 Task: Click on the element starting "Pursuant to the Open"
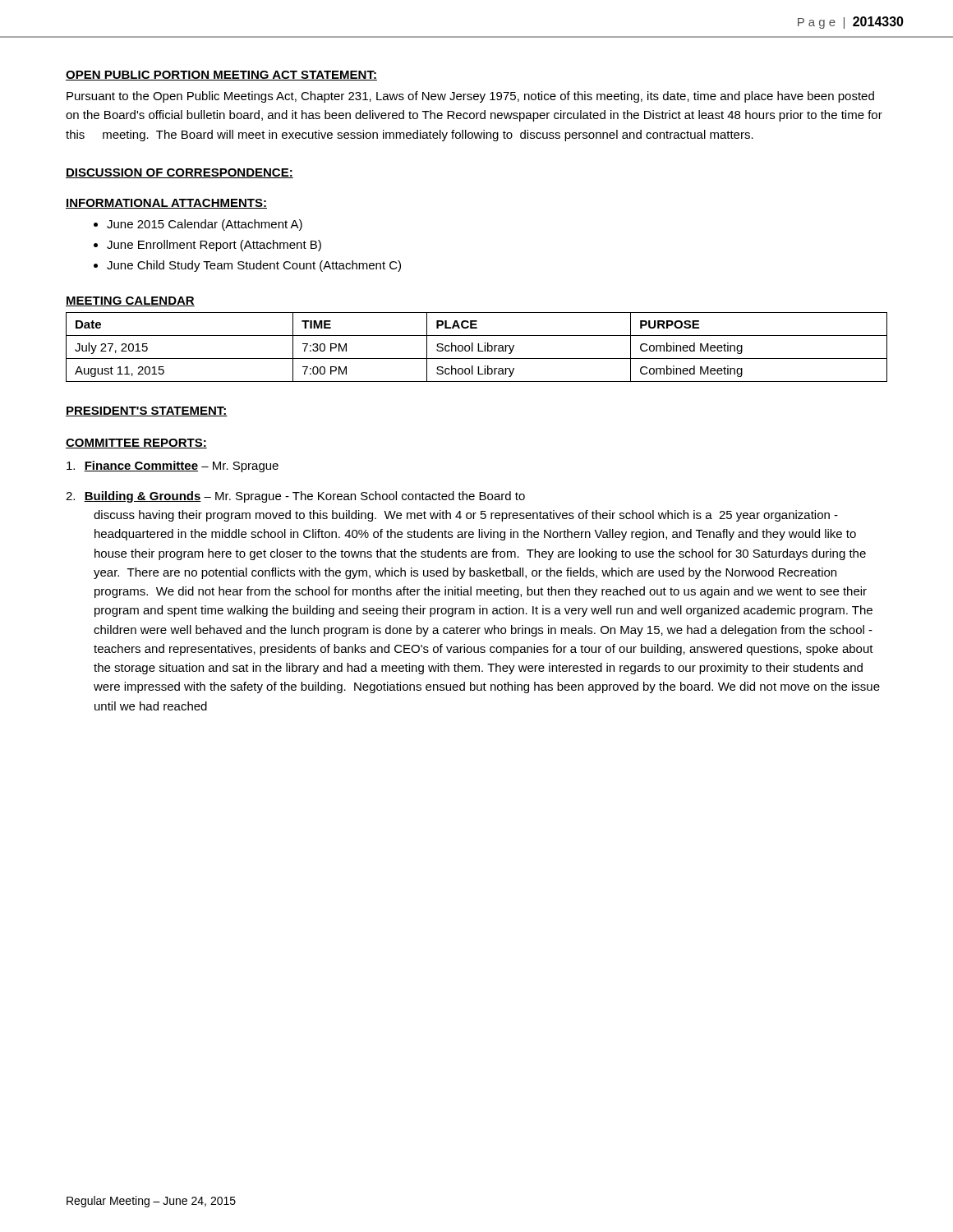click(474, 115)
